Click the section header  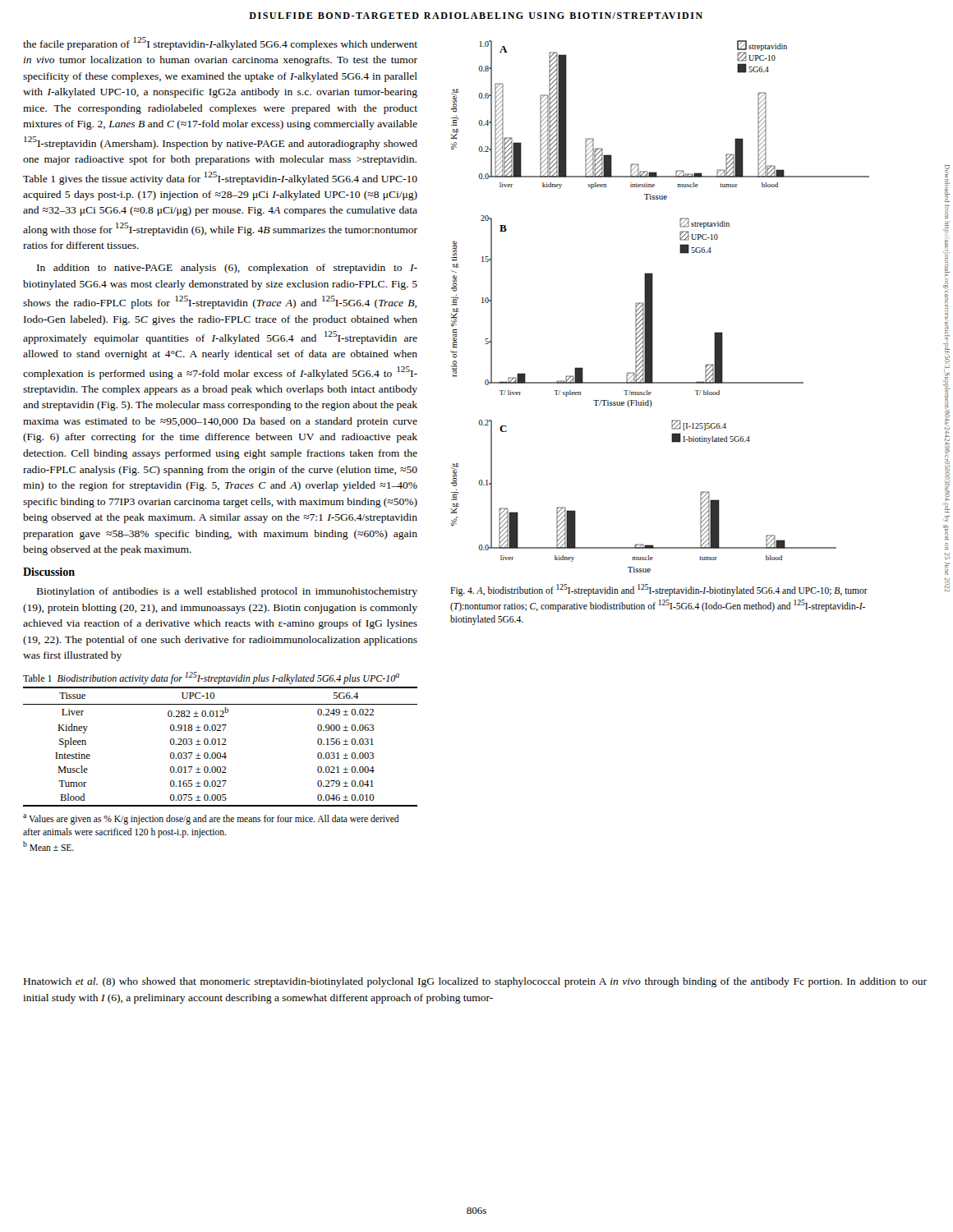pyautogui.click(x=49, y=572)
